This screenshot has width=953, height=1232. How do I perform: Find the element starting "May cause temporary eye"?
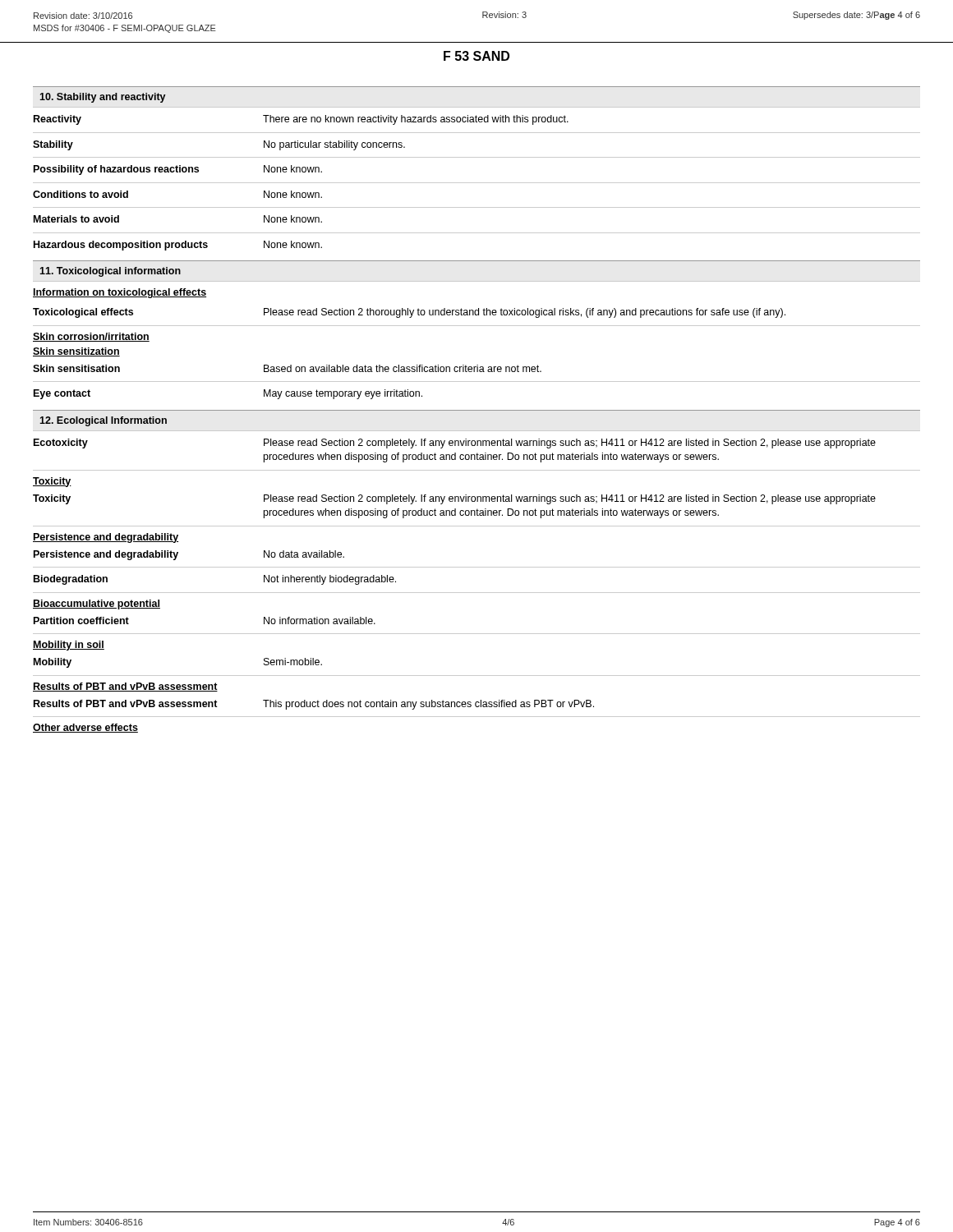coord(343,393)
